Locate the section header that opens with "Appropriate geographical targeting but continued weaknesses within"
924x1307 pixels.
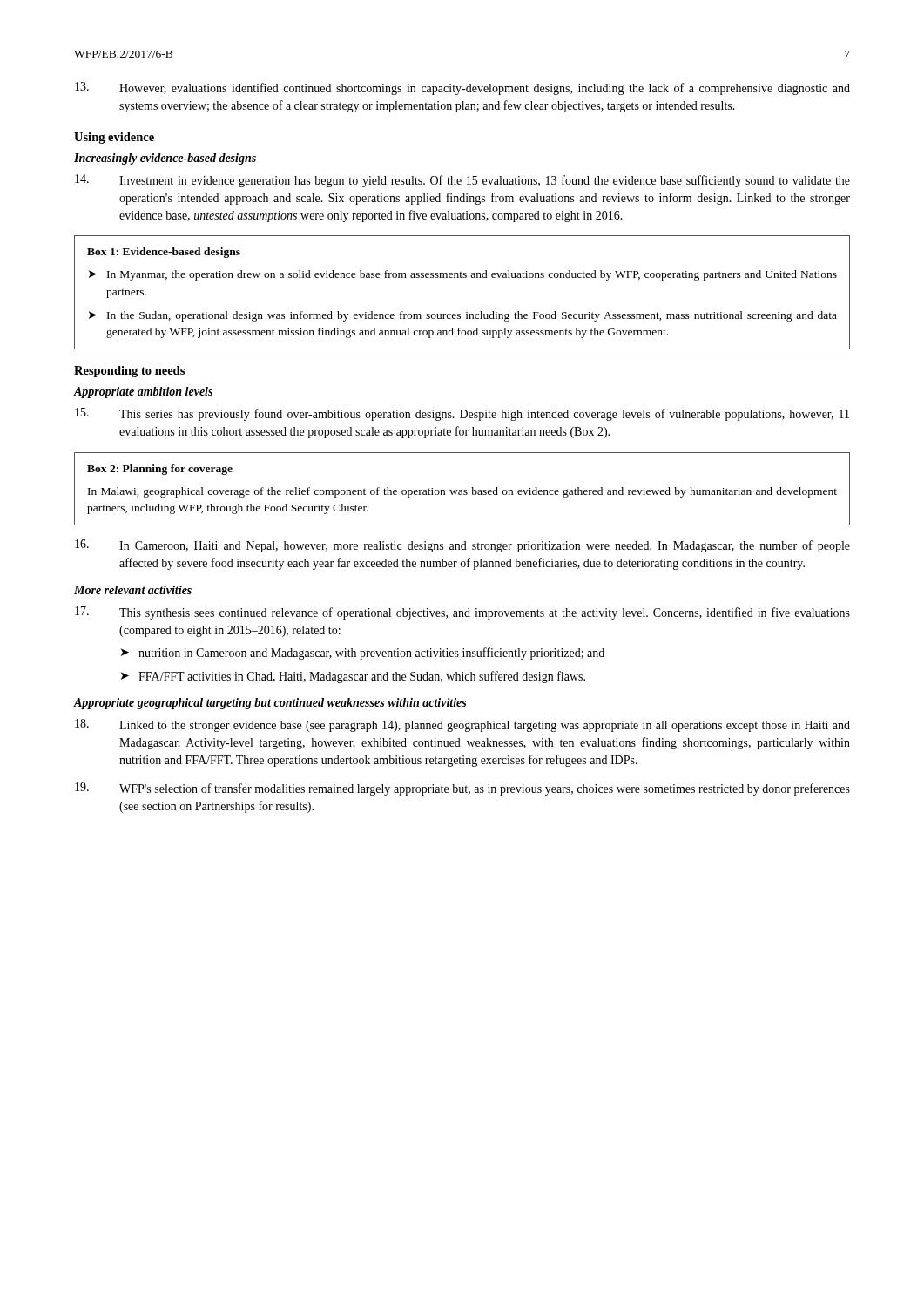[x=270, y=703]
